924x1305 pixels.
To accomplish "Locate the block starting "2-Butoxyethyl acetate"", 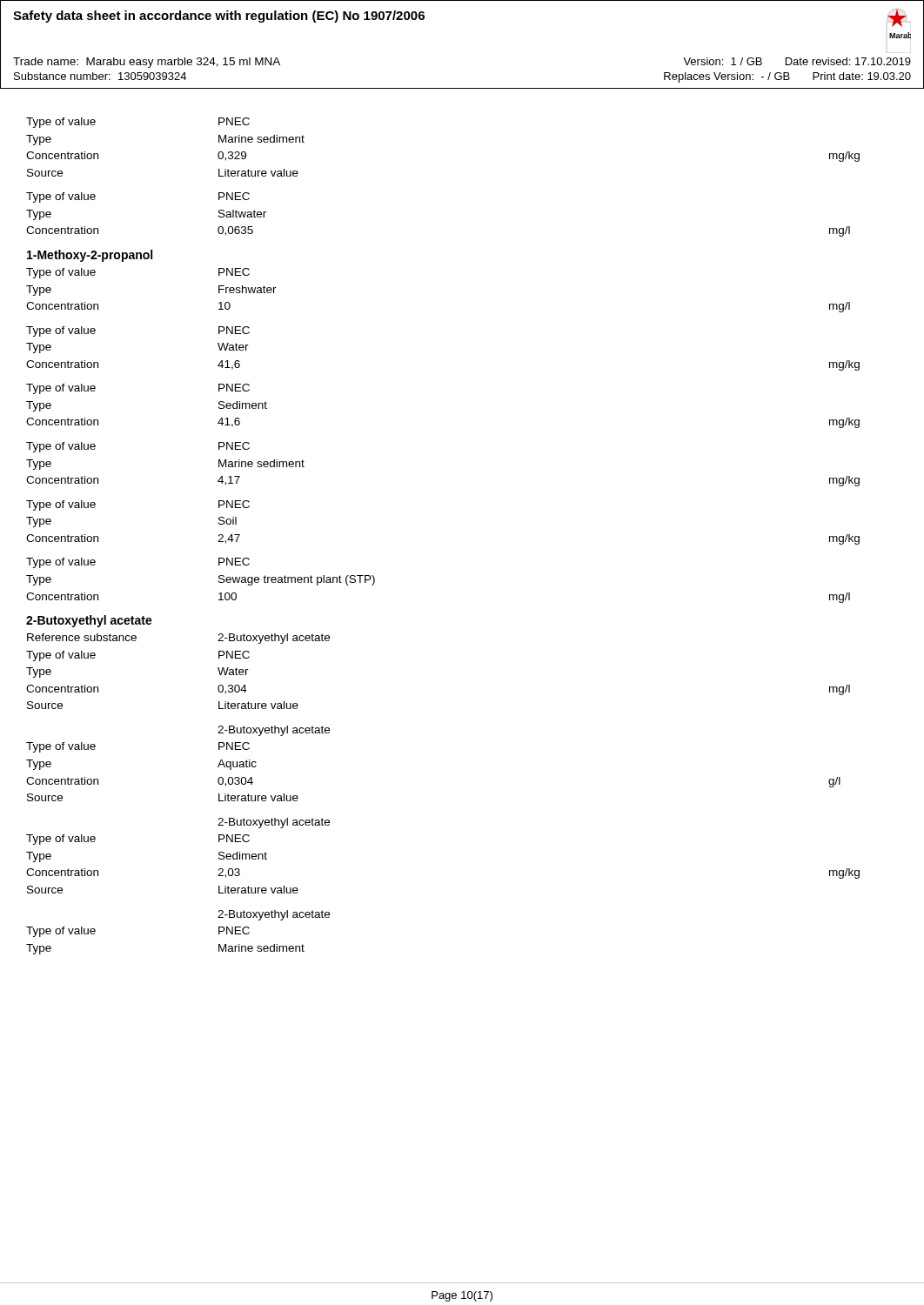I will click(x=89, y=620).
